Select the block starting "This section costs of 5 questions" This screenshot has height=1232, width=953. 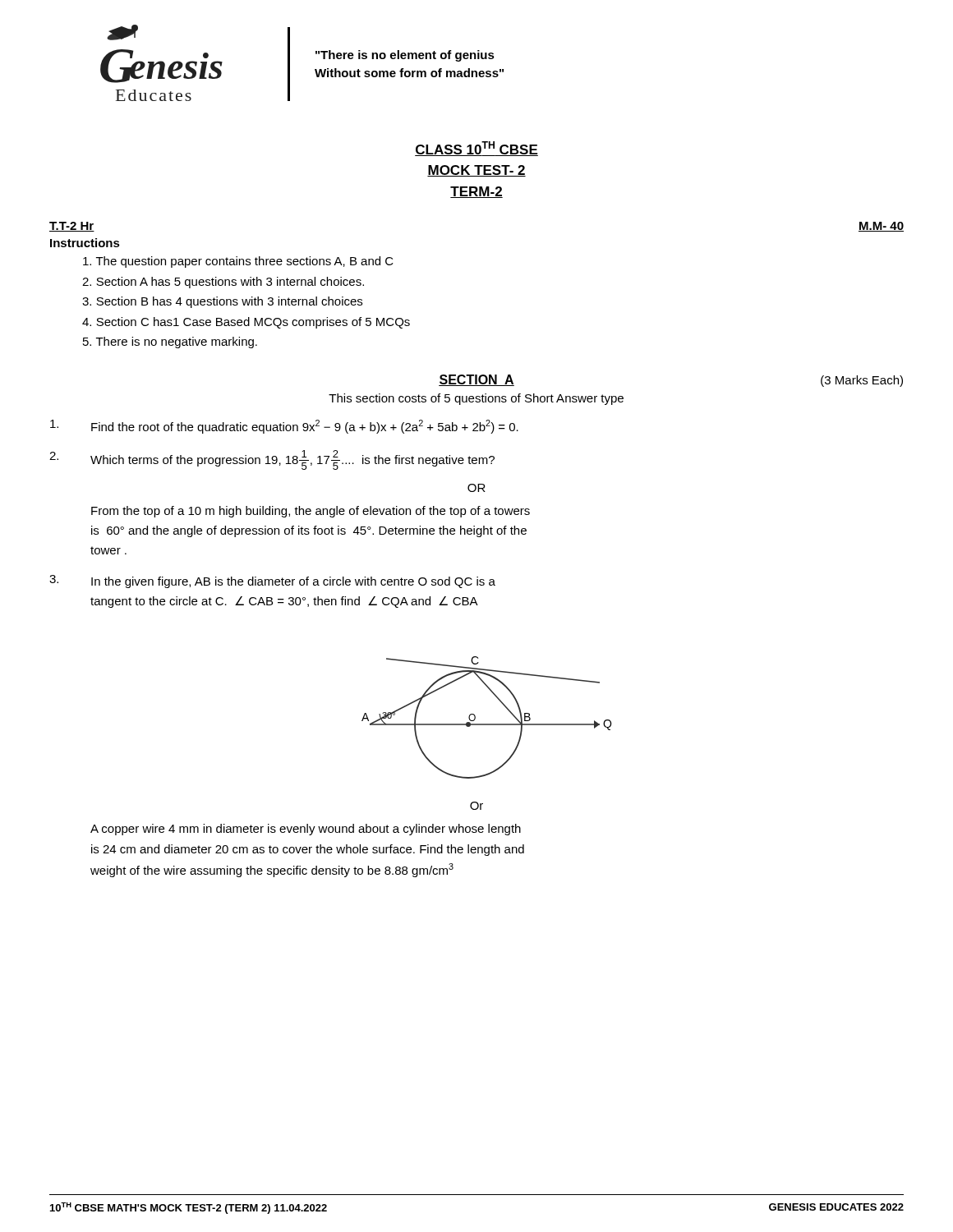[476, 398]
